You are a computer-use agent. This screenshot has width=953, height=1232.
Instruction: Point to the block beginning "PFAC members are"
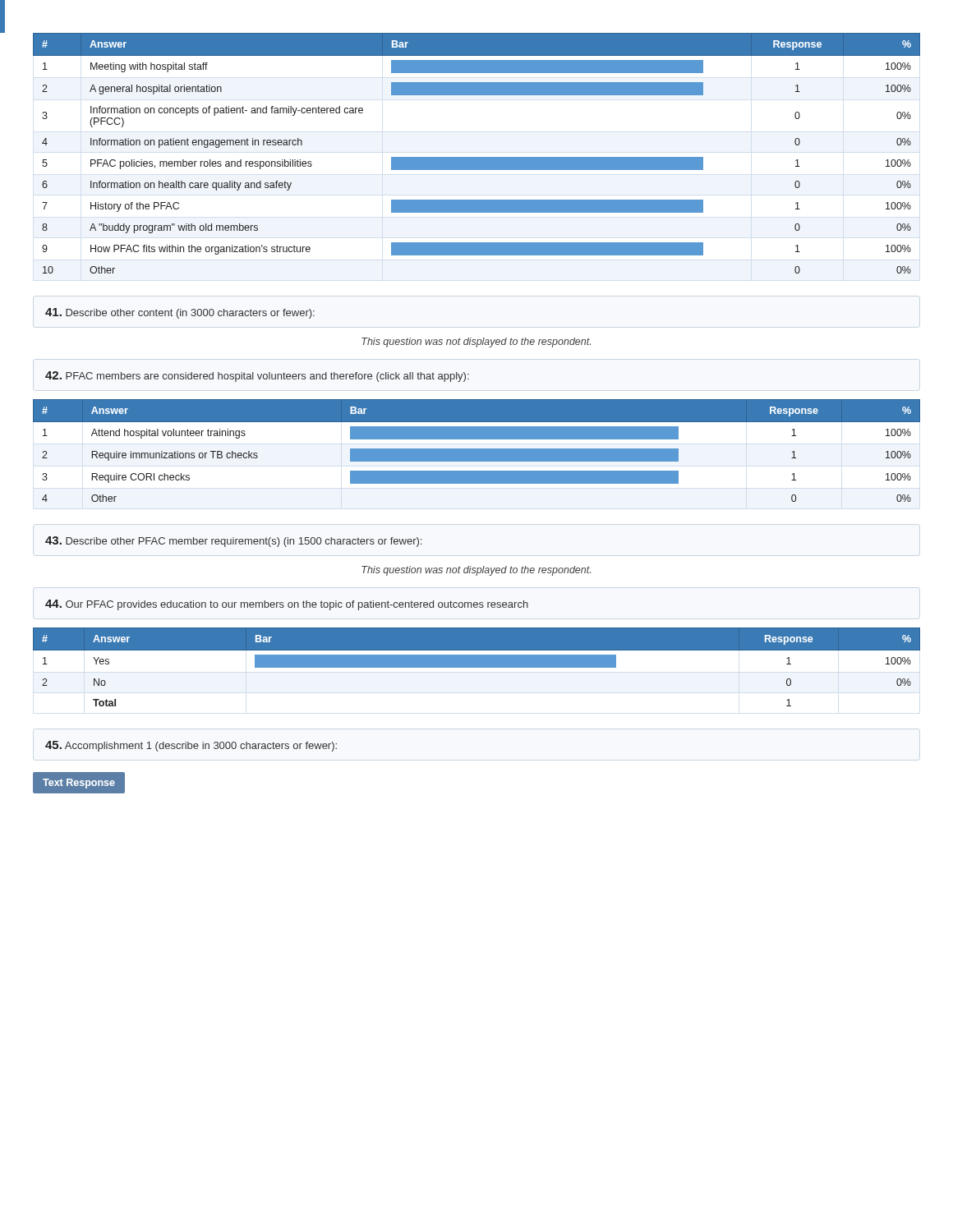click(257, 375)
